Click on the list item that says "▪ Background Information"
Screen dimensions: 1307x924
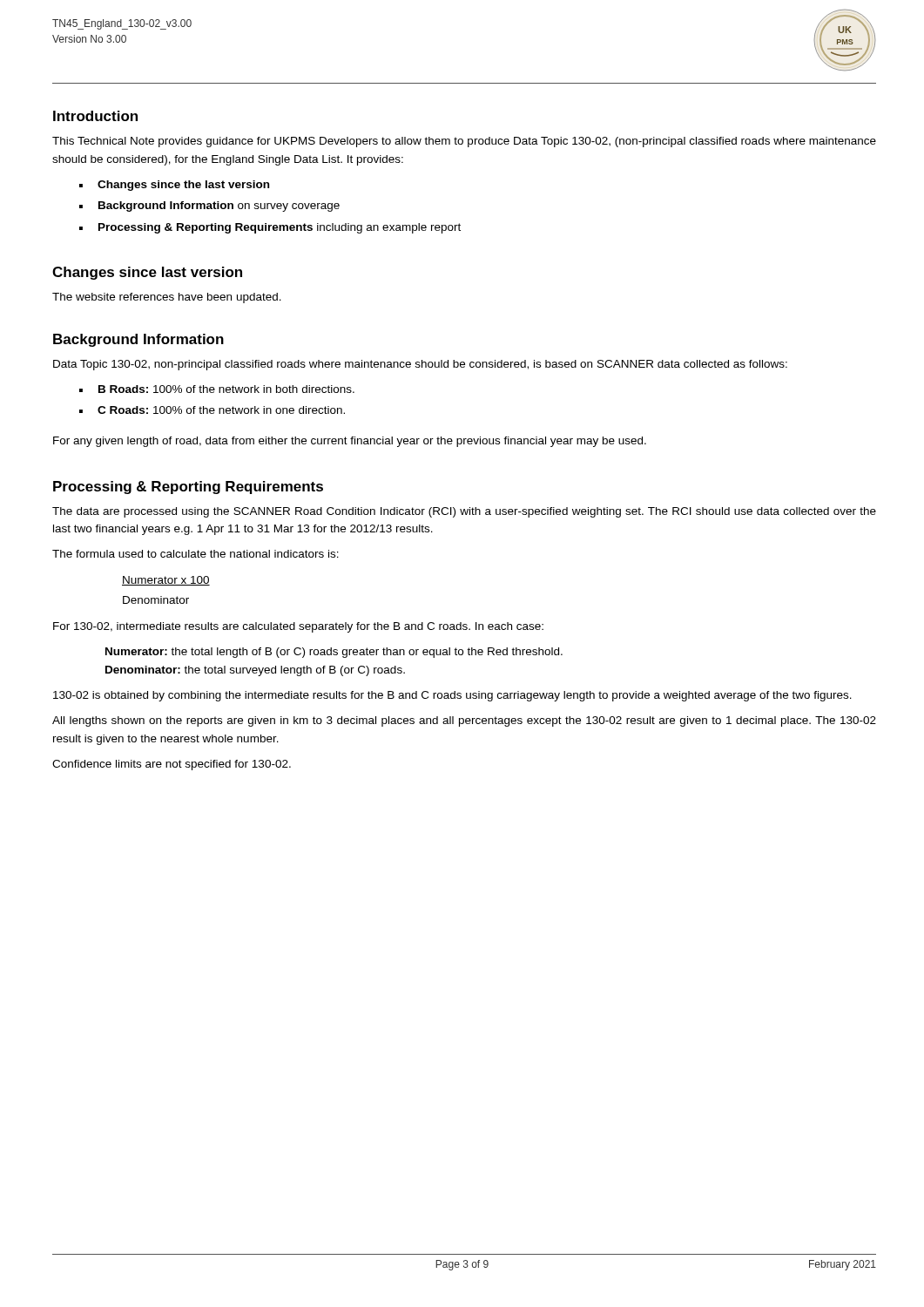click(209, 207)
